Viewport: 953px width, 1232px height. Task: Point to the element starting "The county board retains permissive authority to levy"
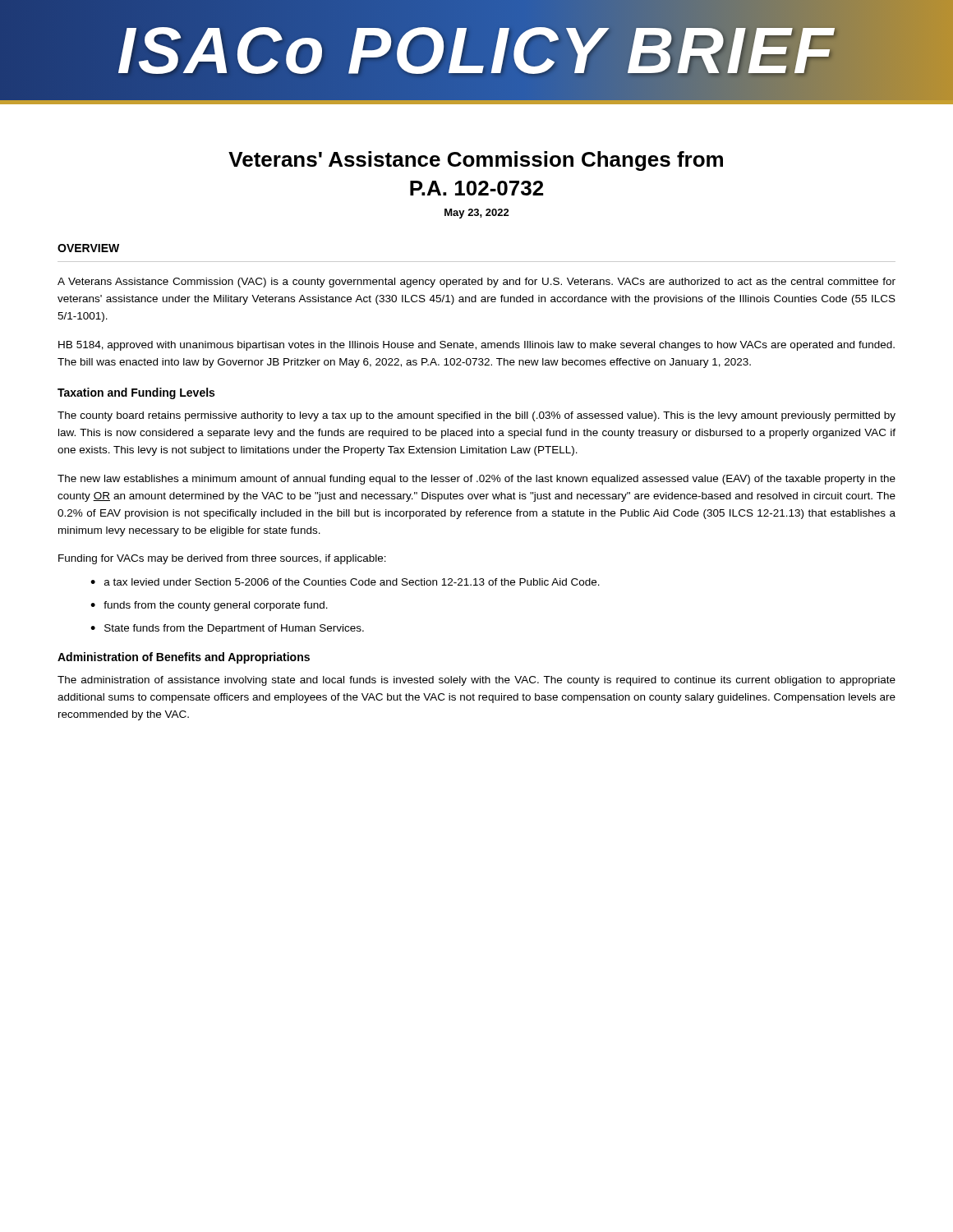coord(476,432)
